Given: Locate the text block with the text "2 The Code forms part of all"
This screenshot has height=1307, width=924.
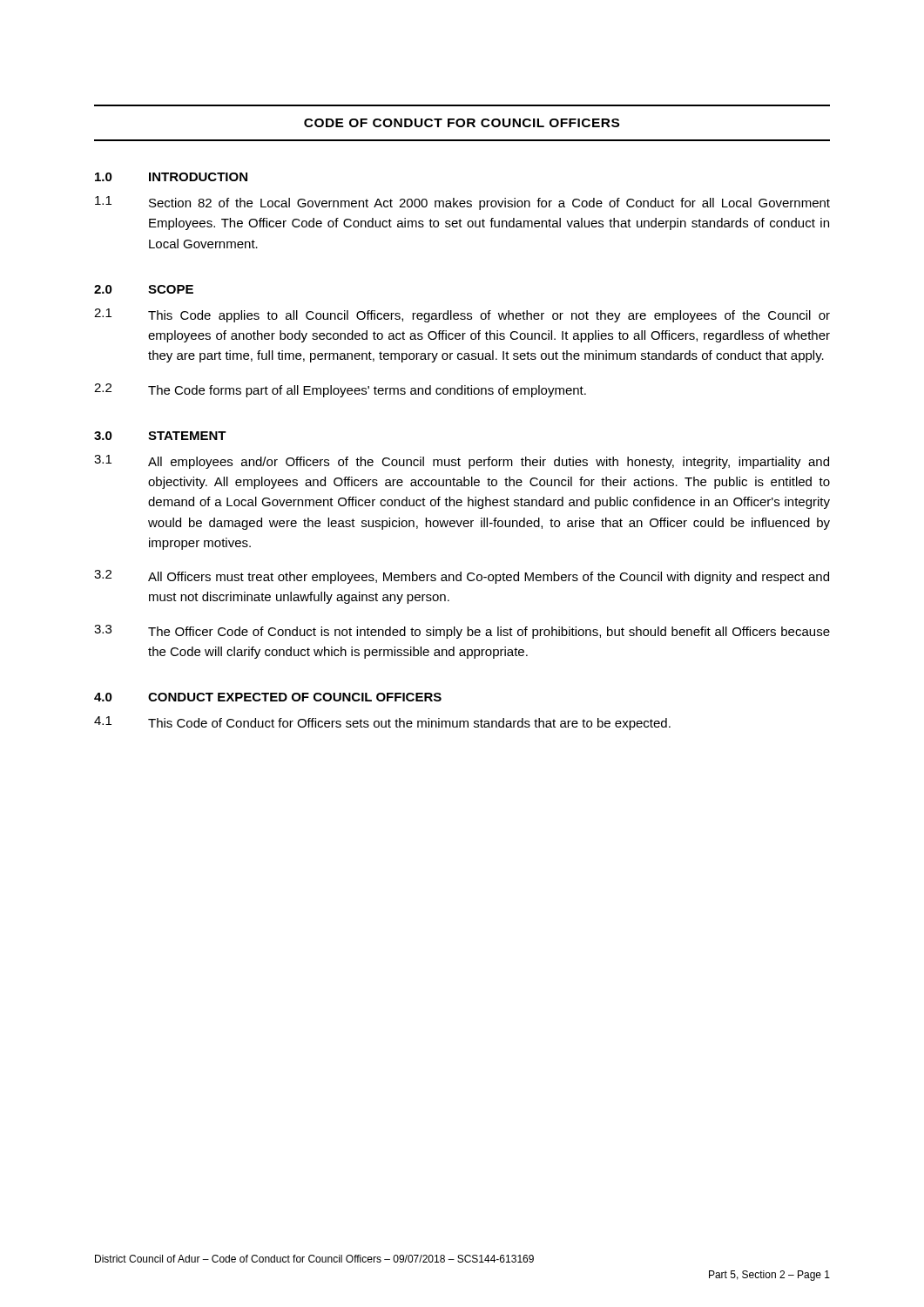Looking at the screenshot, I should (340, 390).
